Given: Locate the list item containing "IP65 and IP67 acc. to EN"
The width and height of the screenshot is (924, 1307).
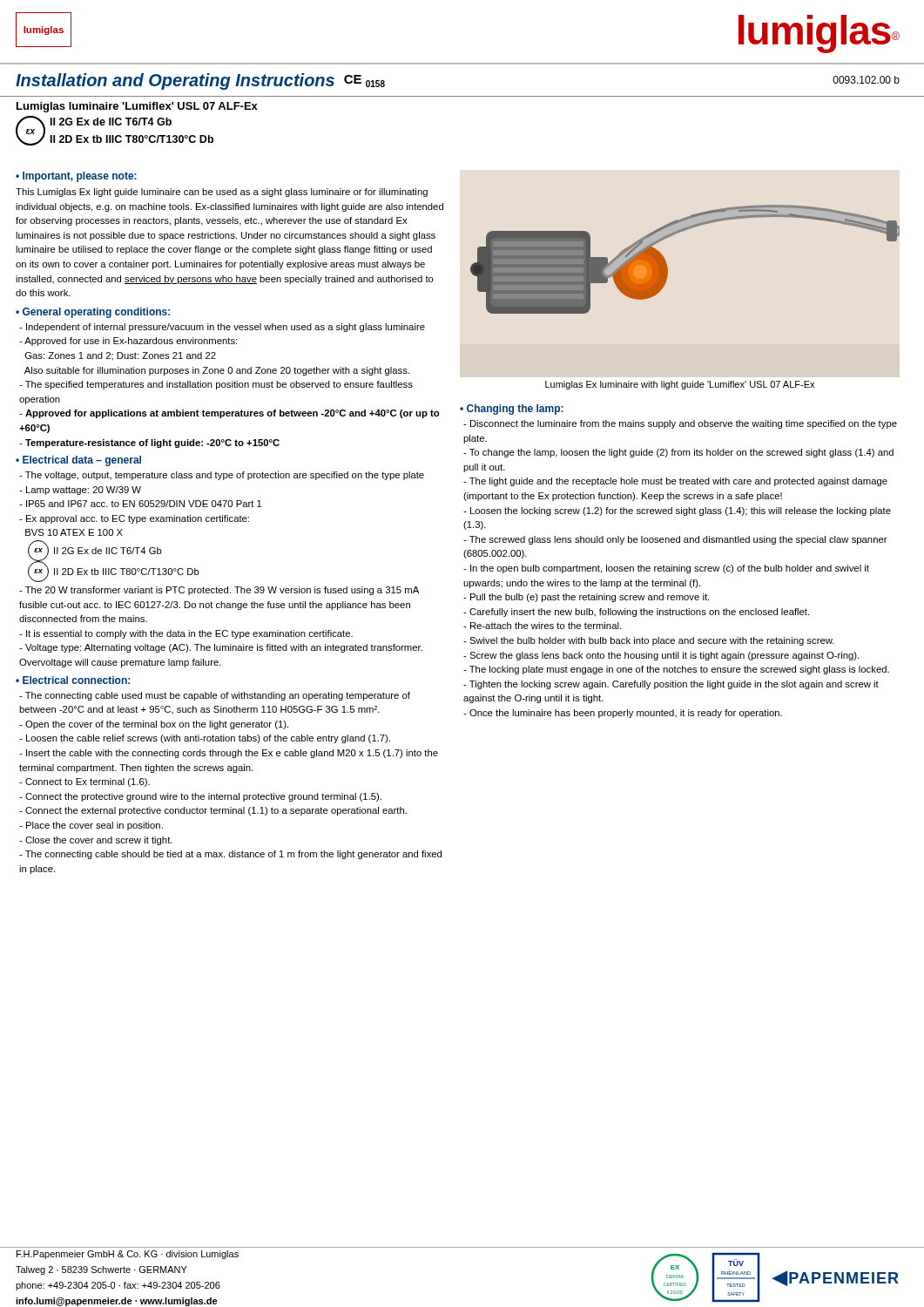Looking at the screenshot, I should point(141,504).
